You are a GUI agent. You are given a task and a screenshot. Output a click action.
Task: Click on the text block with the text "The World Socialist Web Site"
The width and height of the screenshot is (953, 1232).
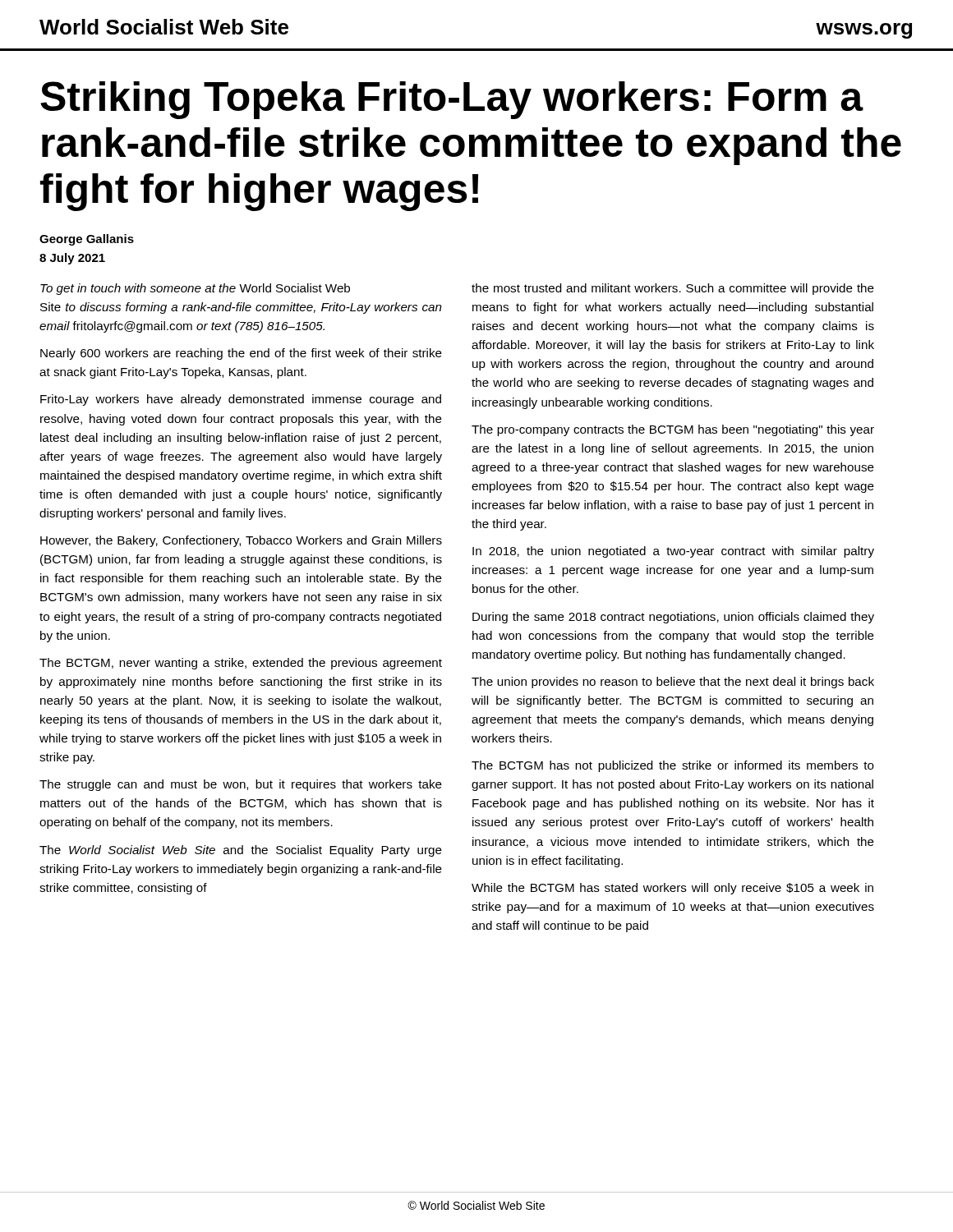point(241,868)
